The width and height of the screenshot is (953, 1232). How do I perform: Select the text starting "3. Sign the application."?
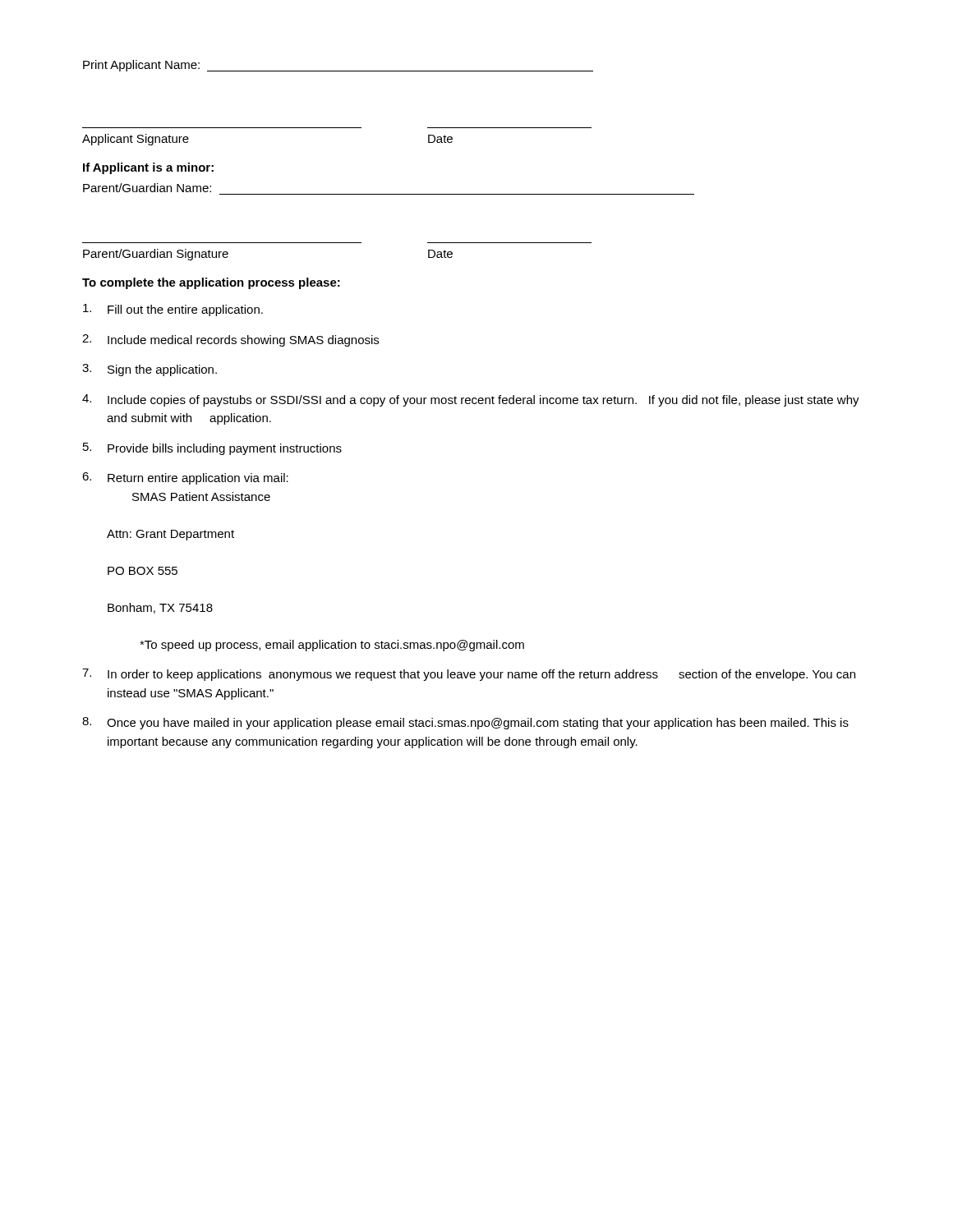[150, 370]
